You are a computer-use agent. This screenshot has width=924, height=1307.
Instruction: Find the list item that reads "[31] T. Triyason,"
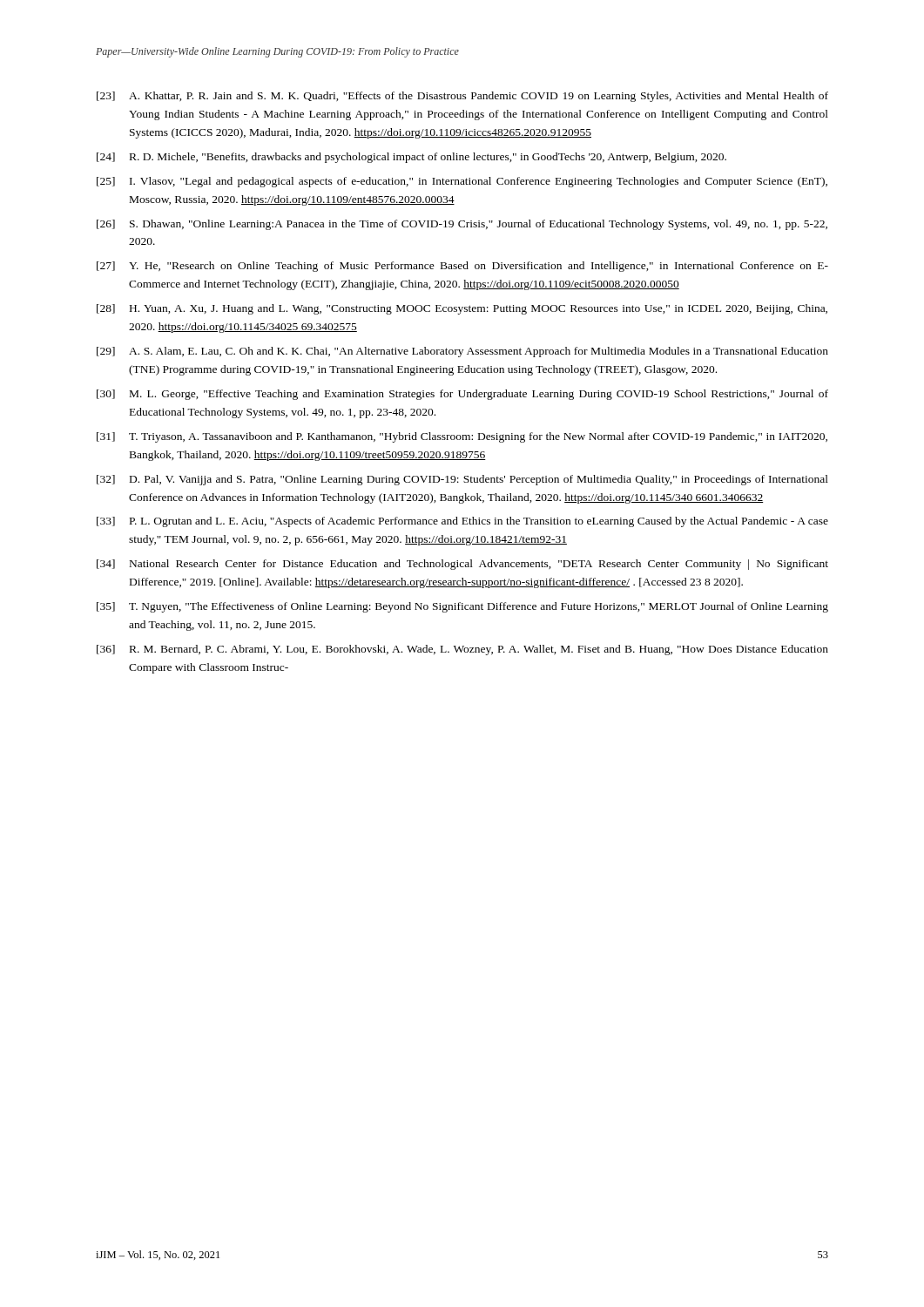click(462, 446)
